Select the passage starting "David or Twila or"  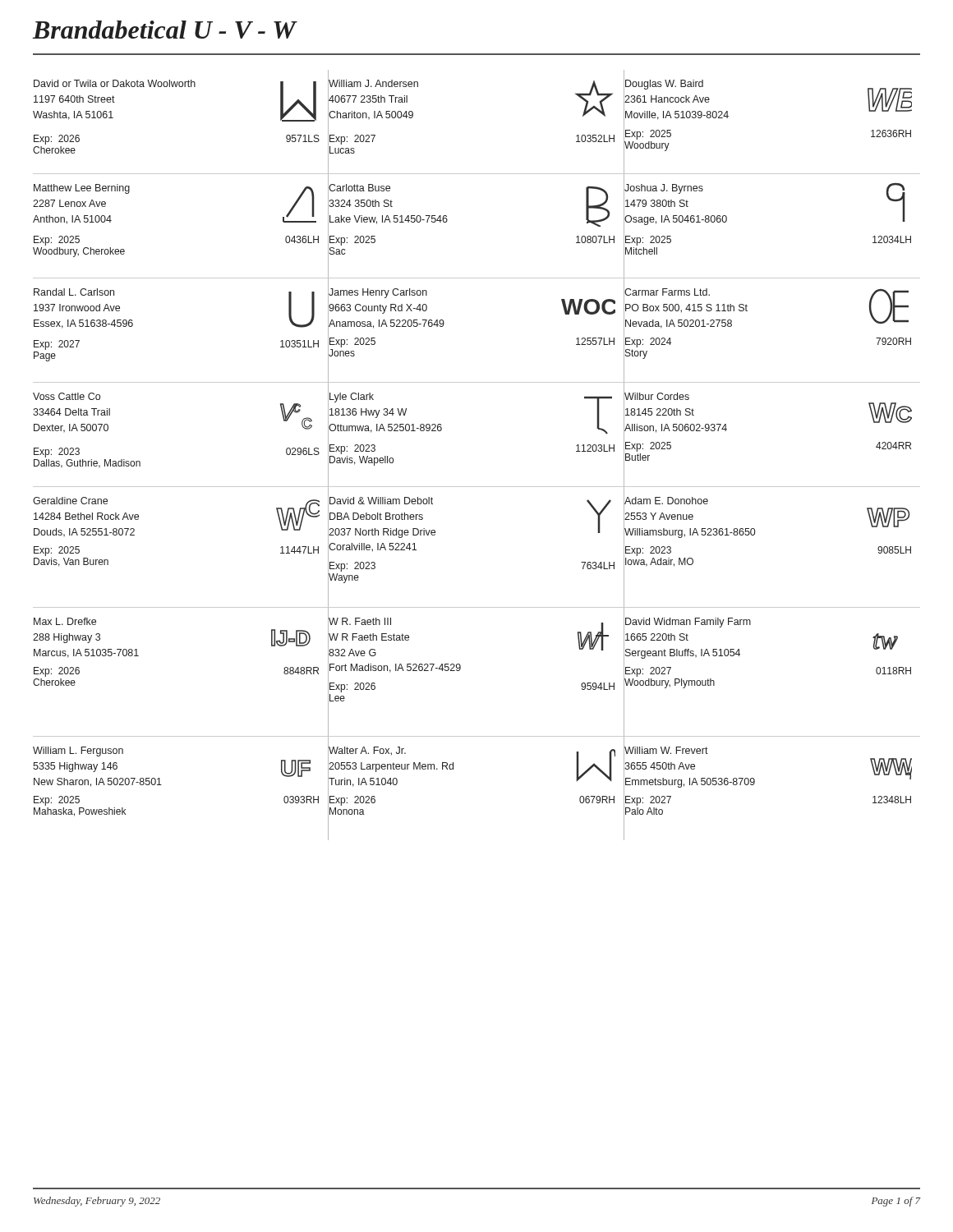[x=75, y=101]
